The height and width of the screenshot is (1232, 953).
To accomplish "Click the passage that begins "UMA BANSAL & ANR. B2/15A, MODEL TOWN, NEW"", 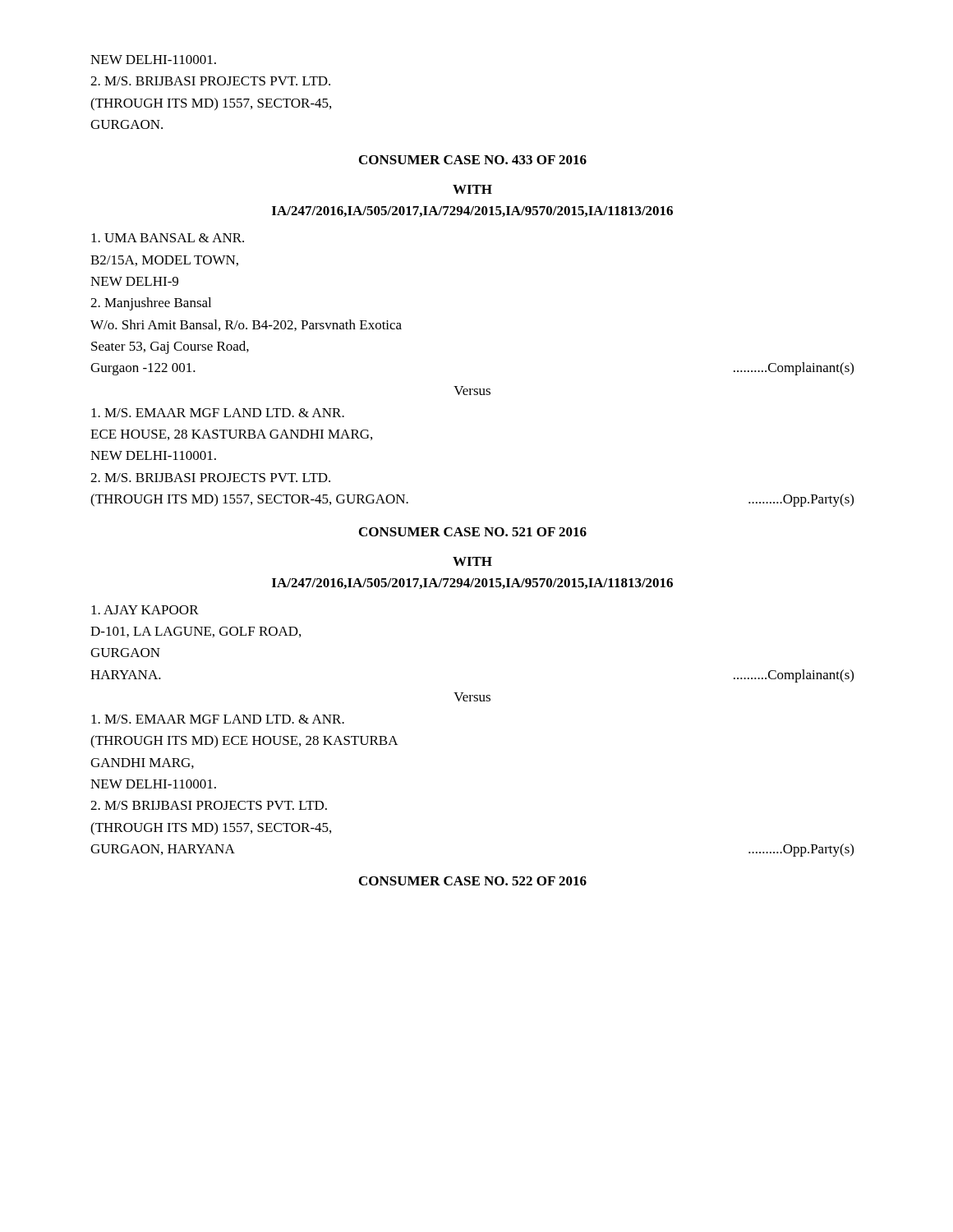I will 168,238.
